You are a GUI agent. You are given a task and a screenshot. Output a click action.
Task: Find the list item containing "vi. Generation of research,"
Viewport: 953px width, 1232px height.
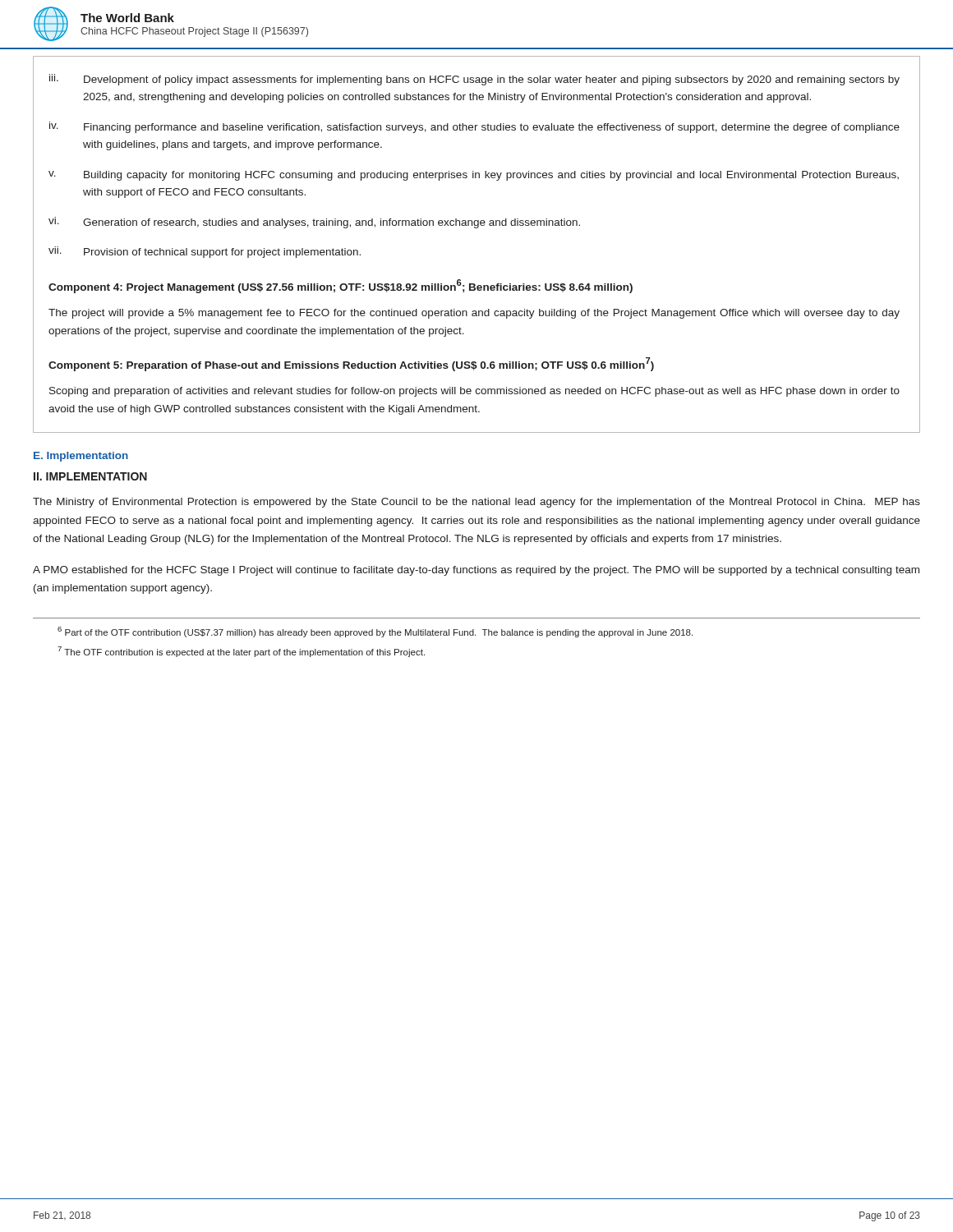click(315, 223)
